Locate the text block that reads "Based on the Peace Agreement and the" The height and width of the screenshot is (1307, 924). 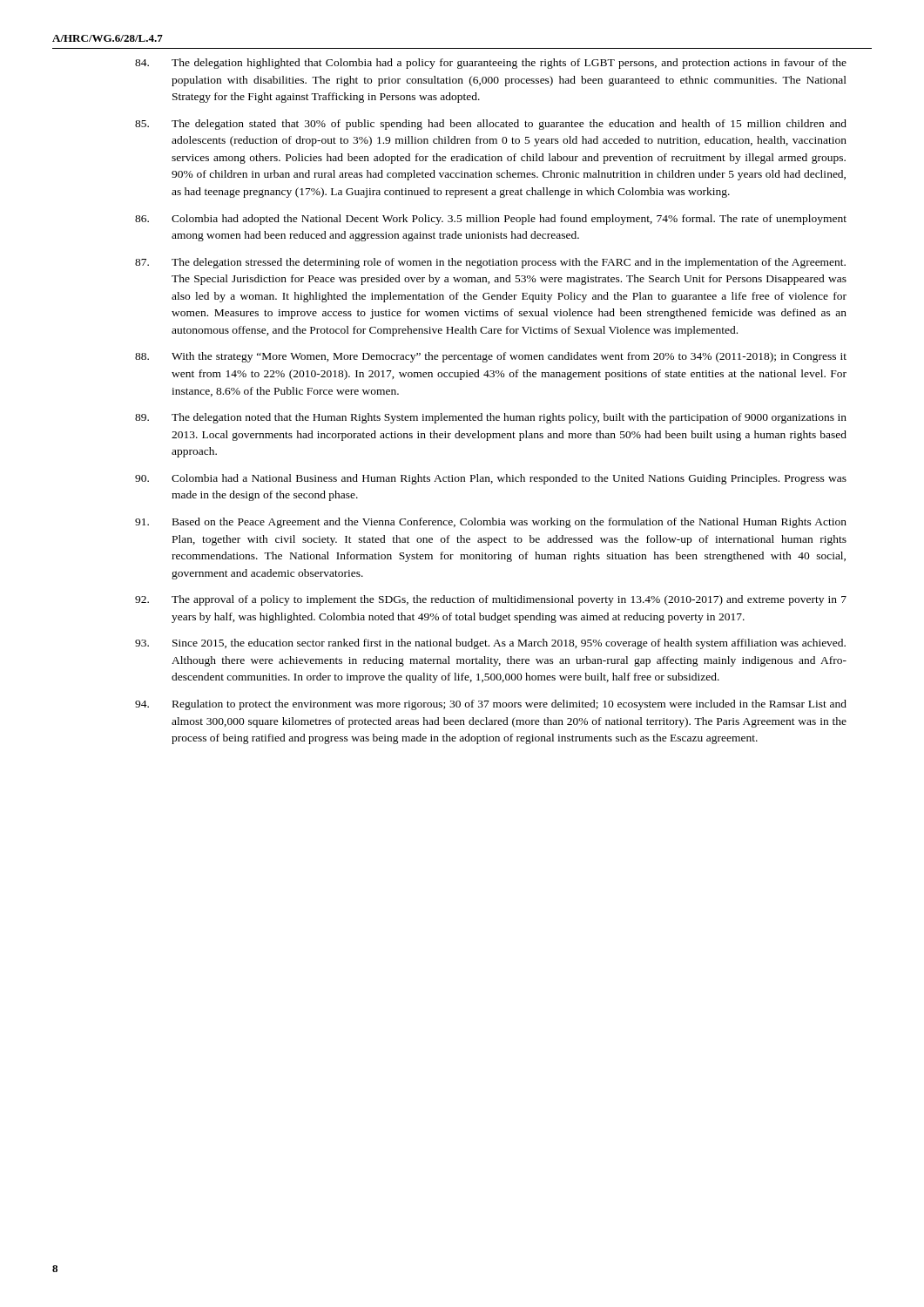[x=491, y=547]
